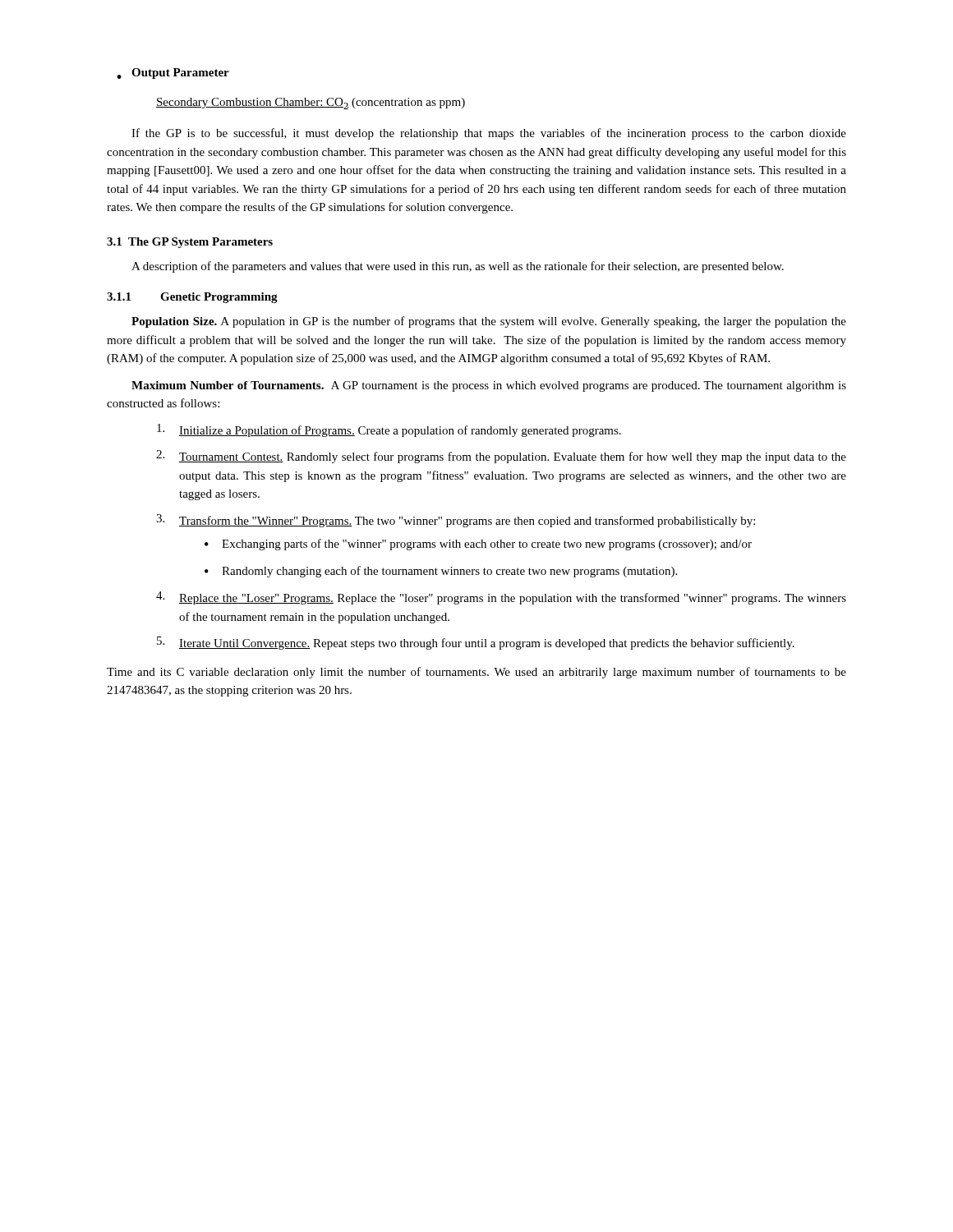Locate the region starting "• Randomly changing each of the tournament"
The image size is (953, 1232).
coord(525,572)
